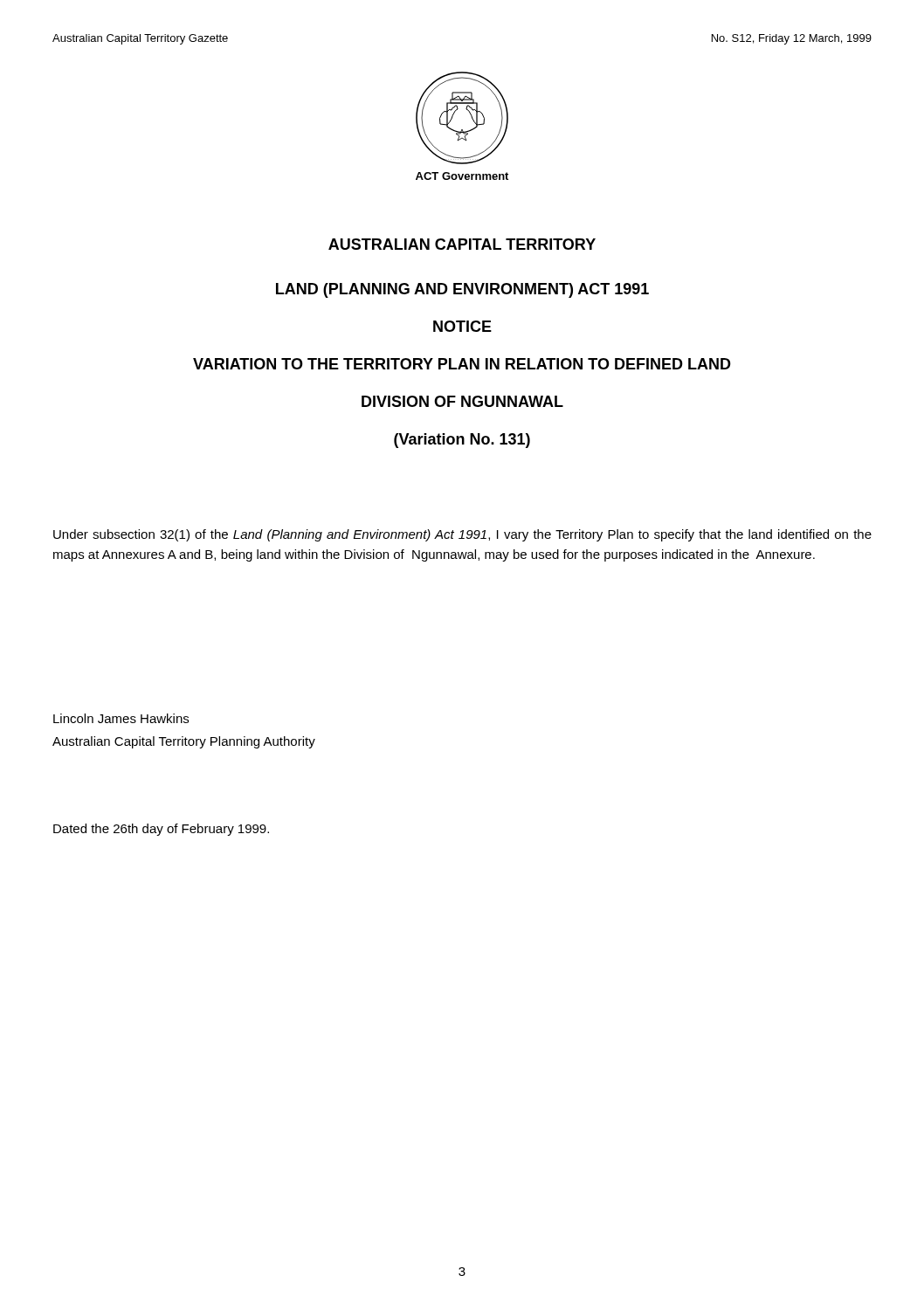Navigate to the text starting "DIVISION OF NGUNNAWAL"
This screenshot has width=924, height=1310.
tap(462, 402)
